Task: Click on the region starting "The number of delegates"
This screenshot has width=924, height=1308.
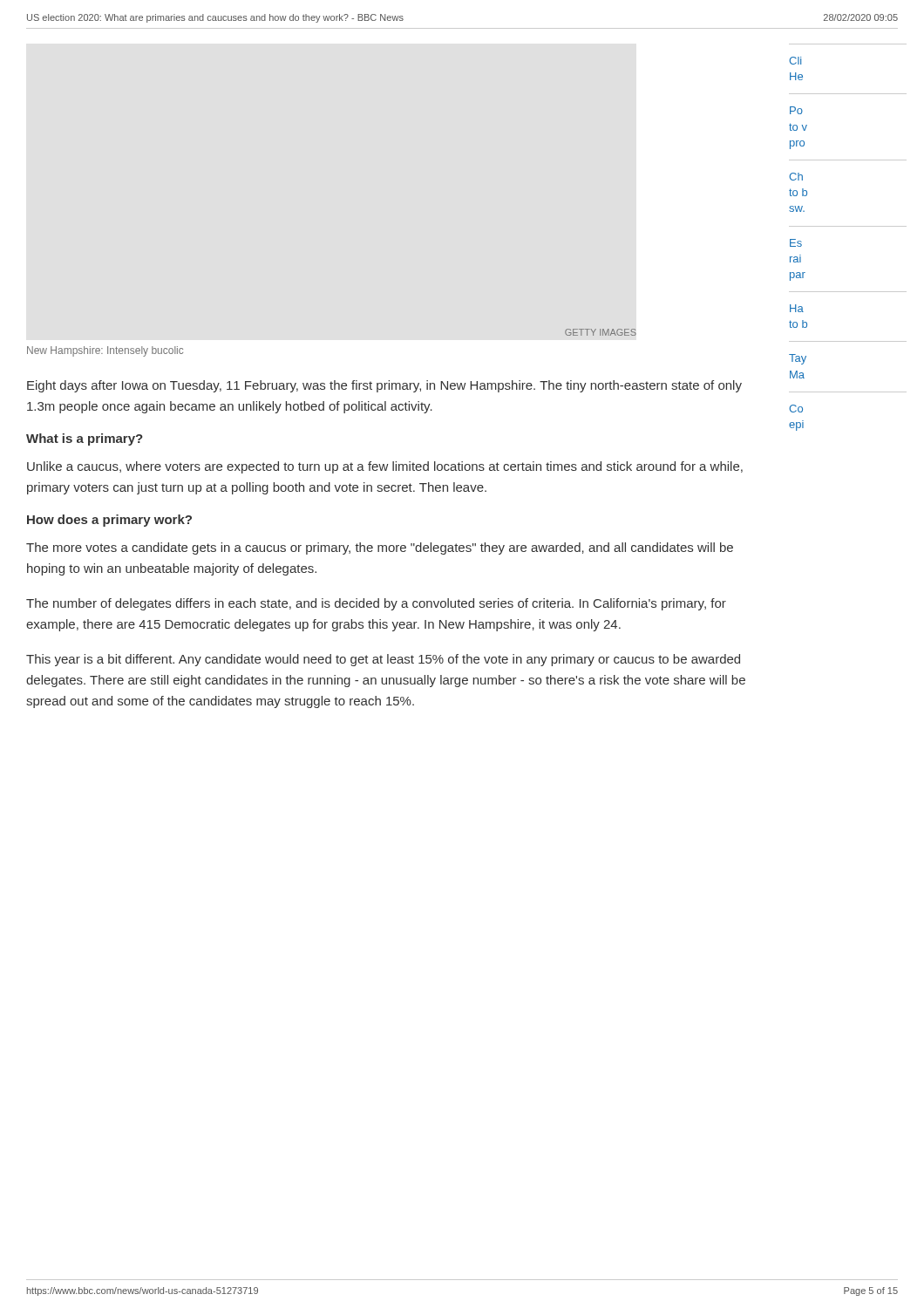Action: tap(390, 614)
